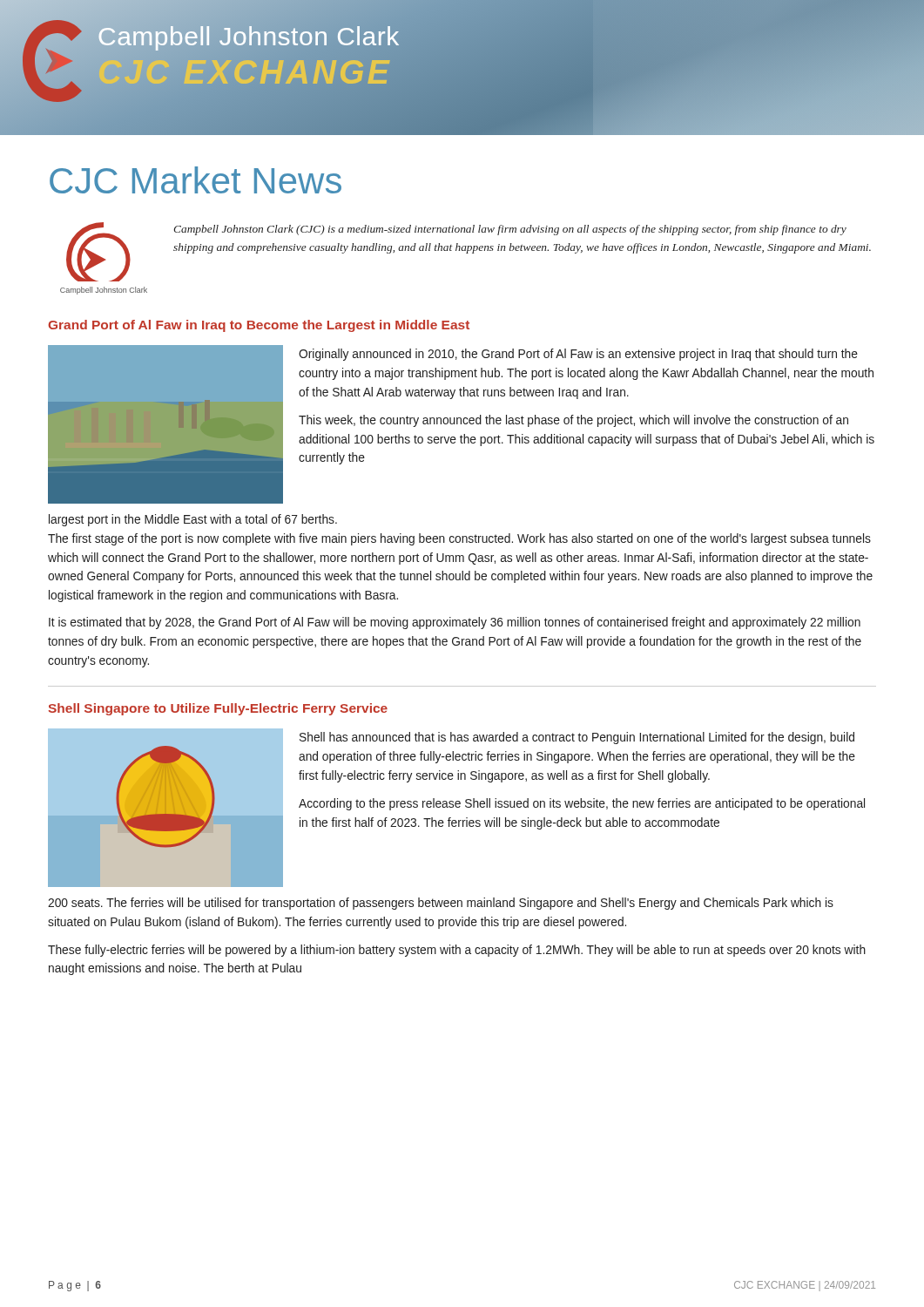The height and width of the screenshot is (1307, 924).
Task: Navigate to the text starting "CJC Market News"
Action: (195, 181)
